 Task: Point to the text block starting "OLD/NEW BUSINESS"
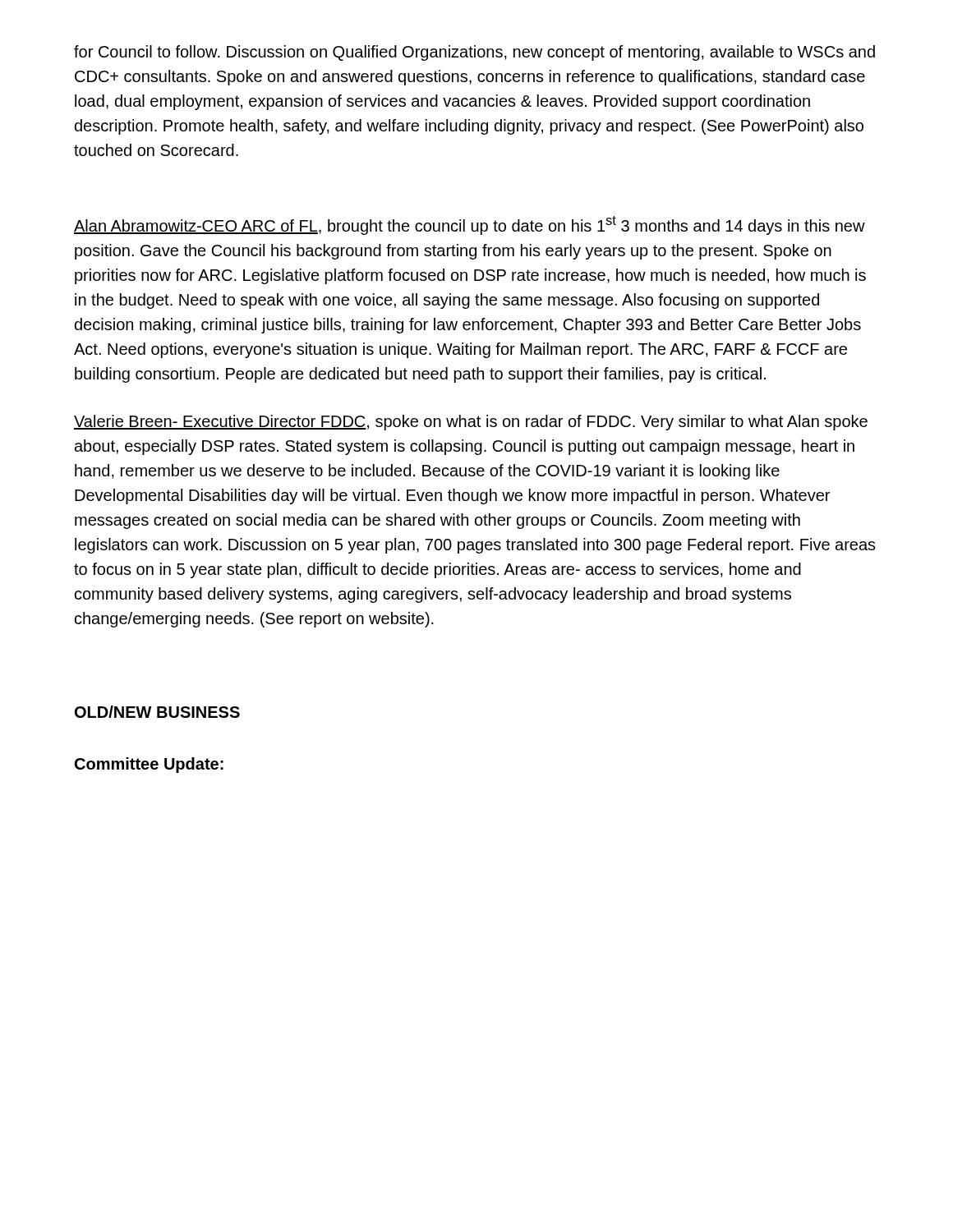(157, 712)
